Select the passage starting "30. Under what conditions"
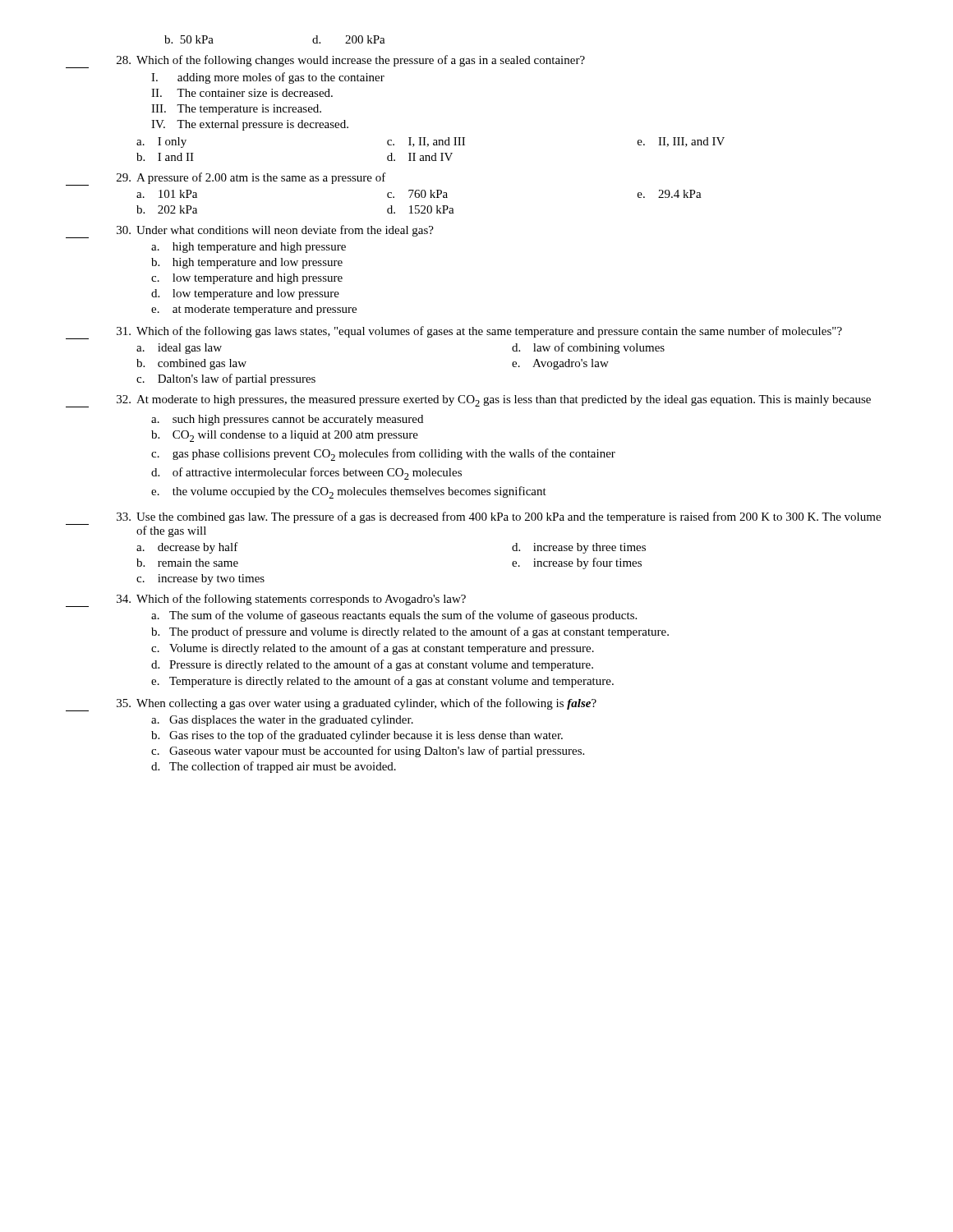Viewport: 953px width, 1232px height. point(250,232)
